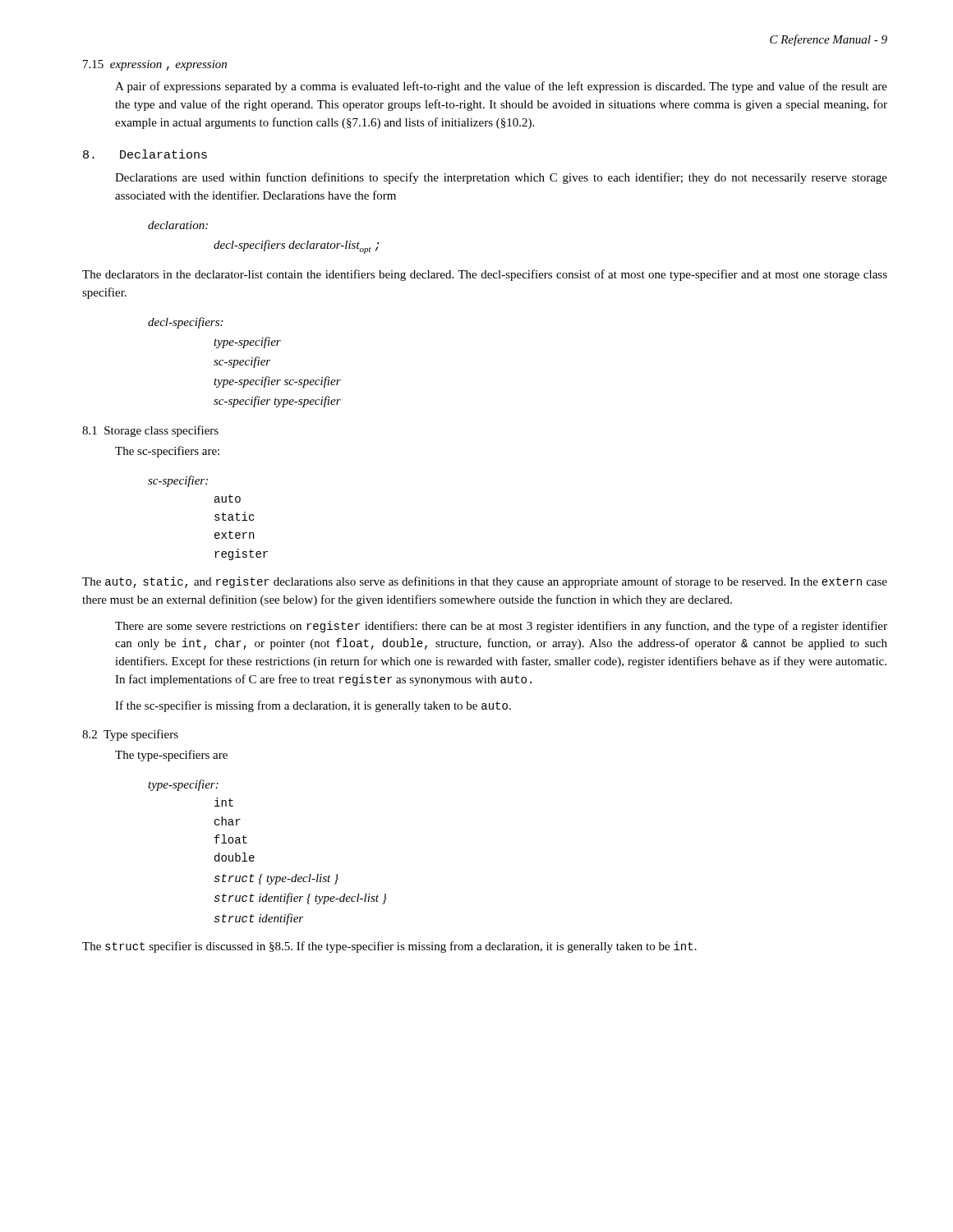Find the region starting "The struct specifier is discussed in"
Image resolution: width=953 pixels, height=1232 pixels.
pos(485,947)
